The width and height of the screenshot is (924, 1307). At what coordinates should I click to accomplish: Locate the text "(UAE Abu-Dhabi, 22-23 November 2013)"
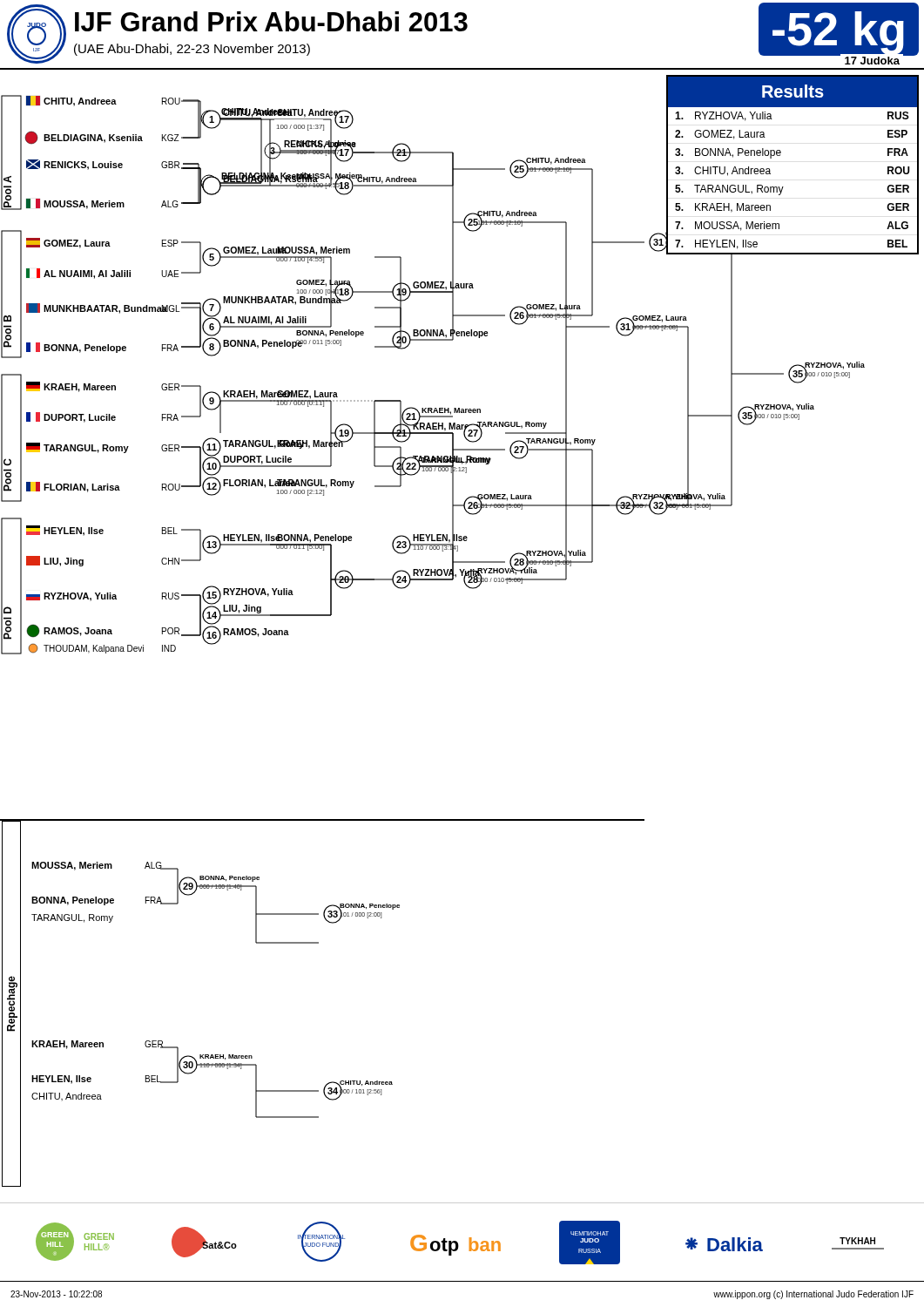192,48
